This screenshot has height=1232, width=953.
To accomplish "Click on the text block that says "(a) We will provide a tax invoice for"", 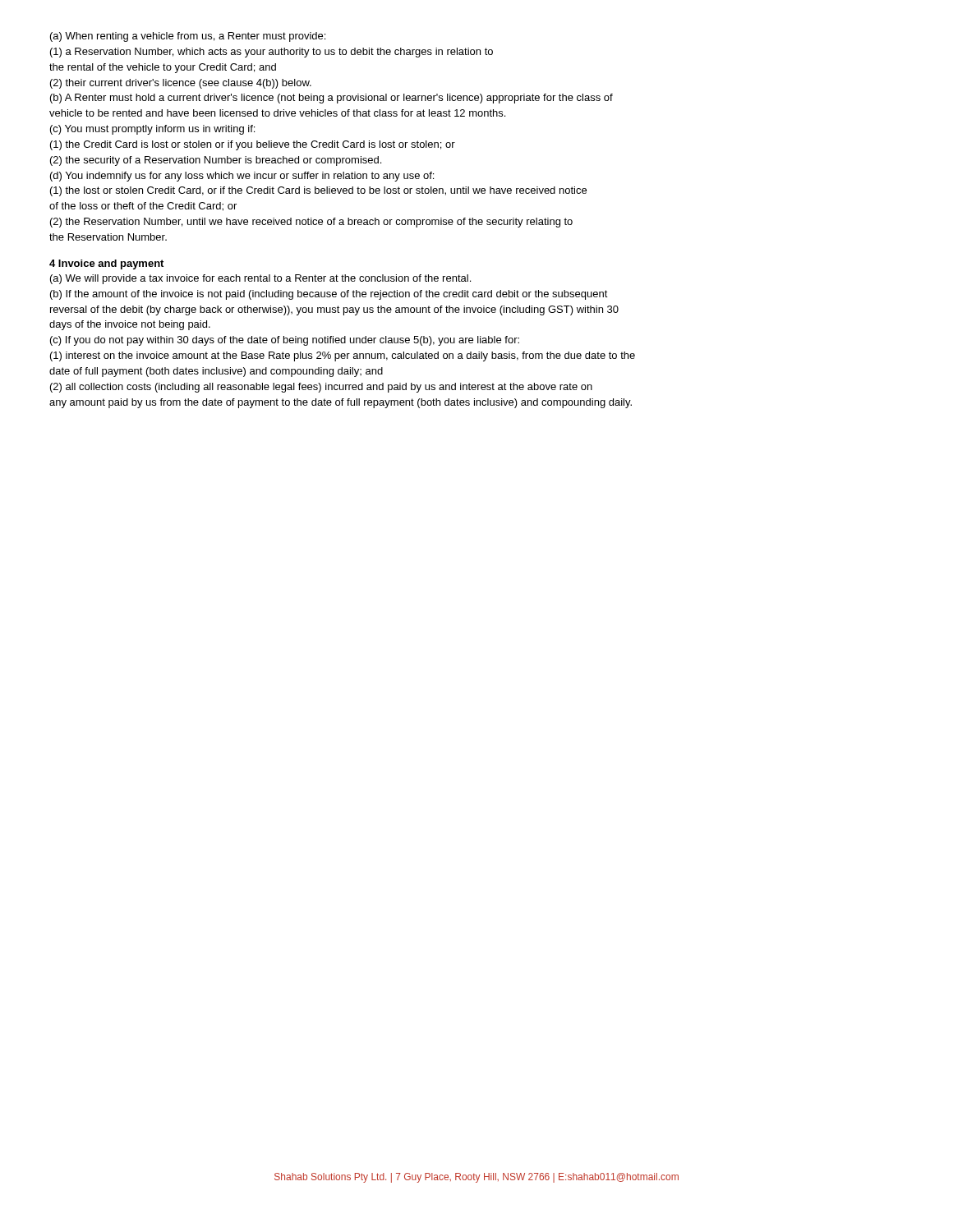I will [x=476, y=341].
